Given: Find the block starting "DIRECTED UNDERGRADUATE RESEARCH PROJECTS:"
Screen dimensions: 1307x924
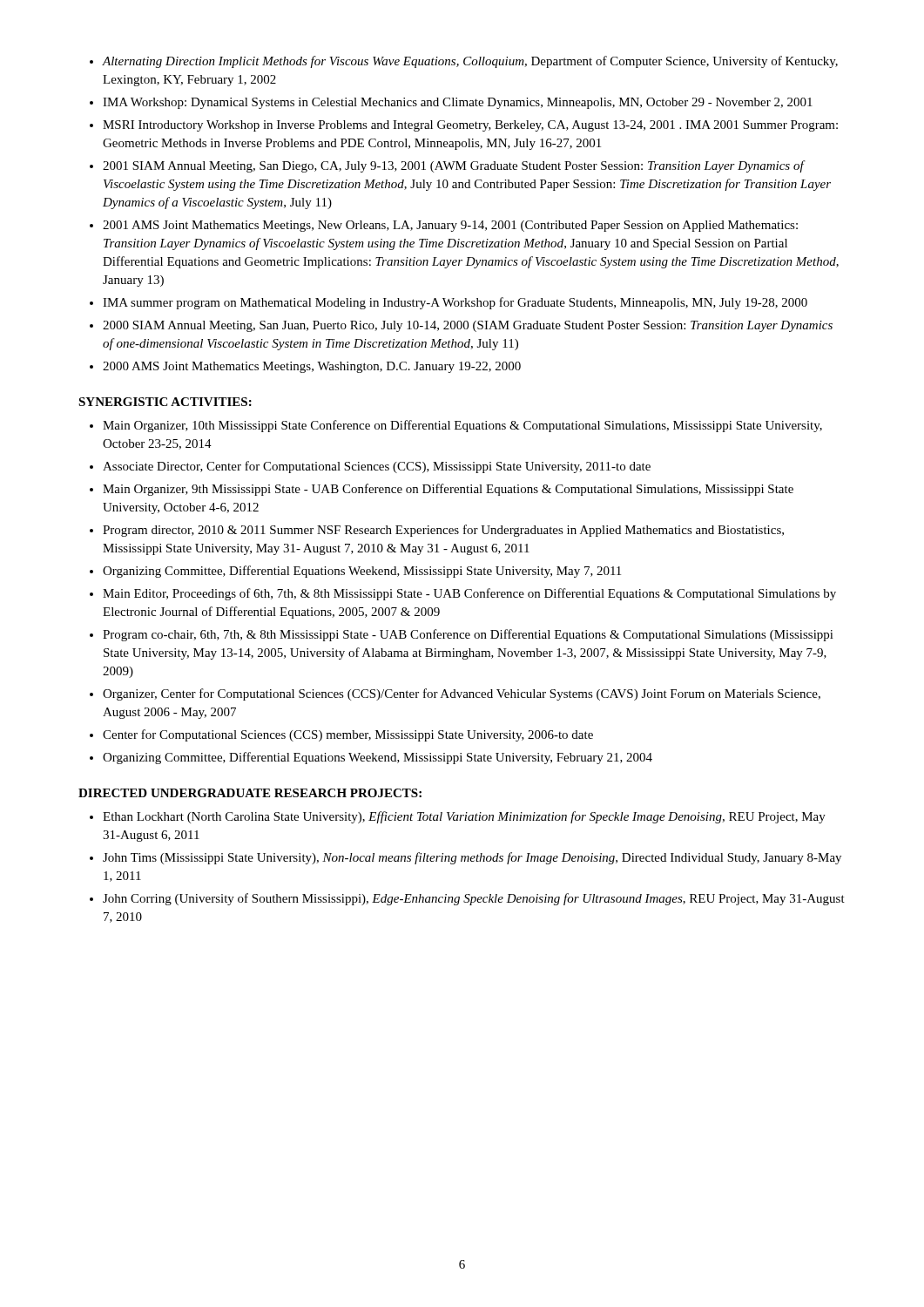Looking at the screenshot, I should [x=250, y=793].
